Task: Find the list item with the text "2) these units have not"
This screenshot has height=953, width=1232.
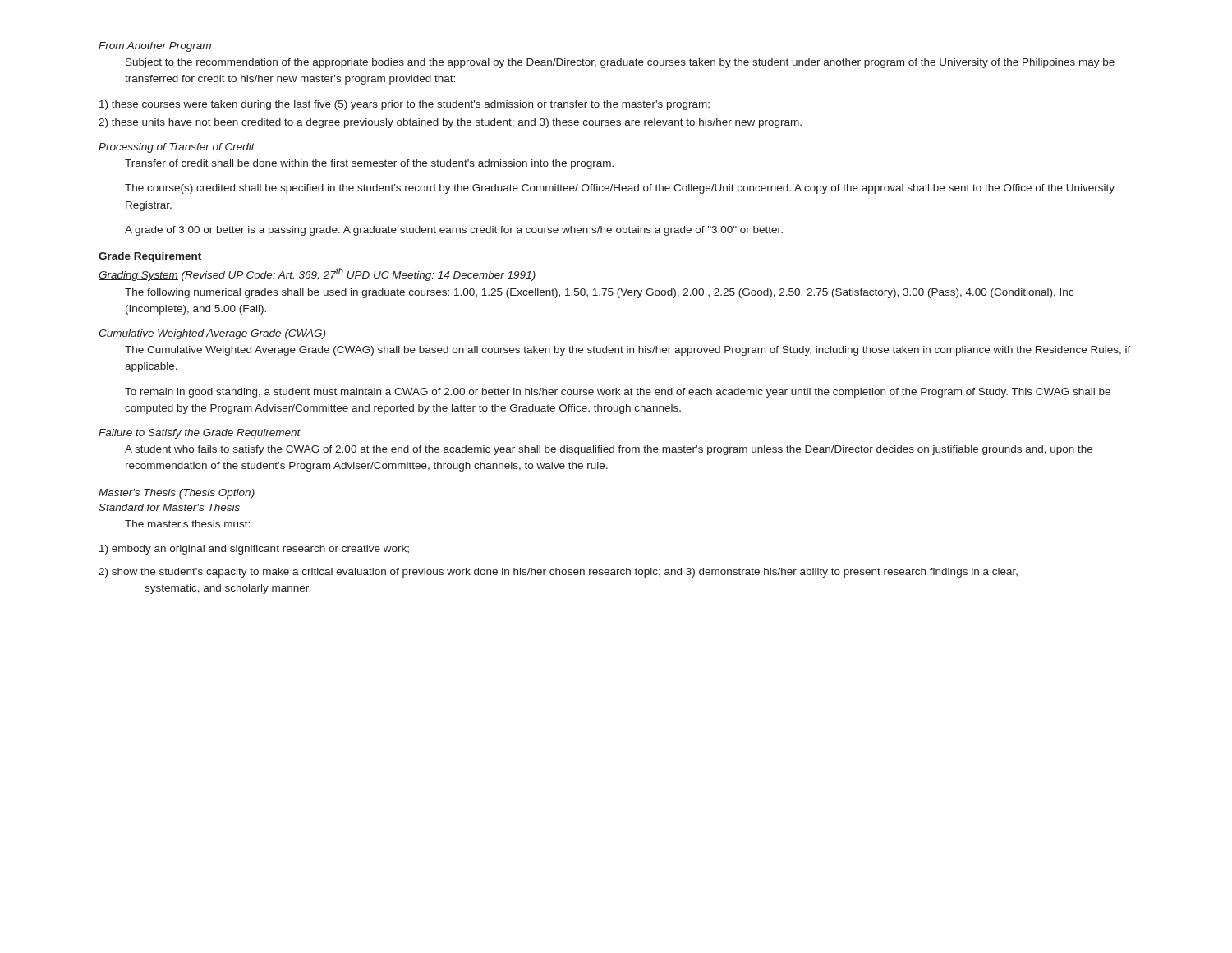Action: (x=451, y=122)
